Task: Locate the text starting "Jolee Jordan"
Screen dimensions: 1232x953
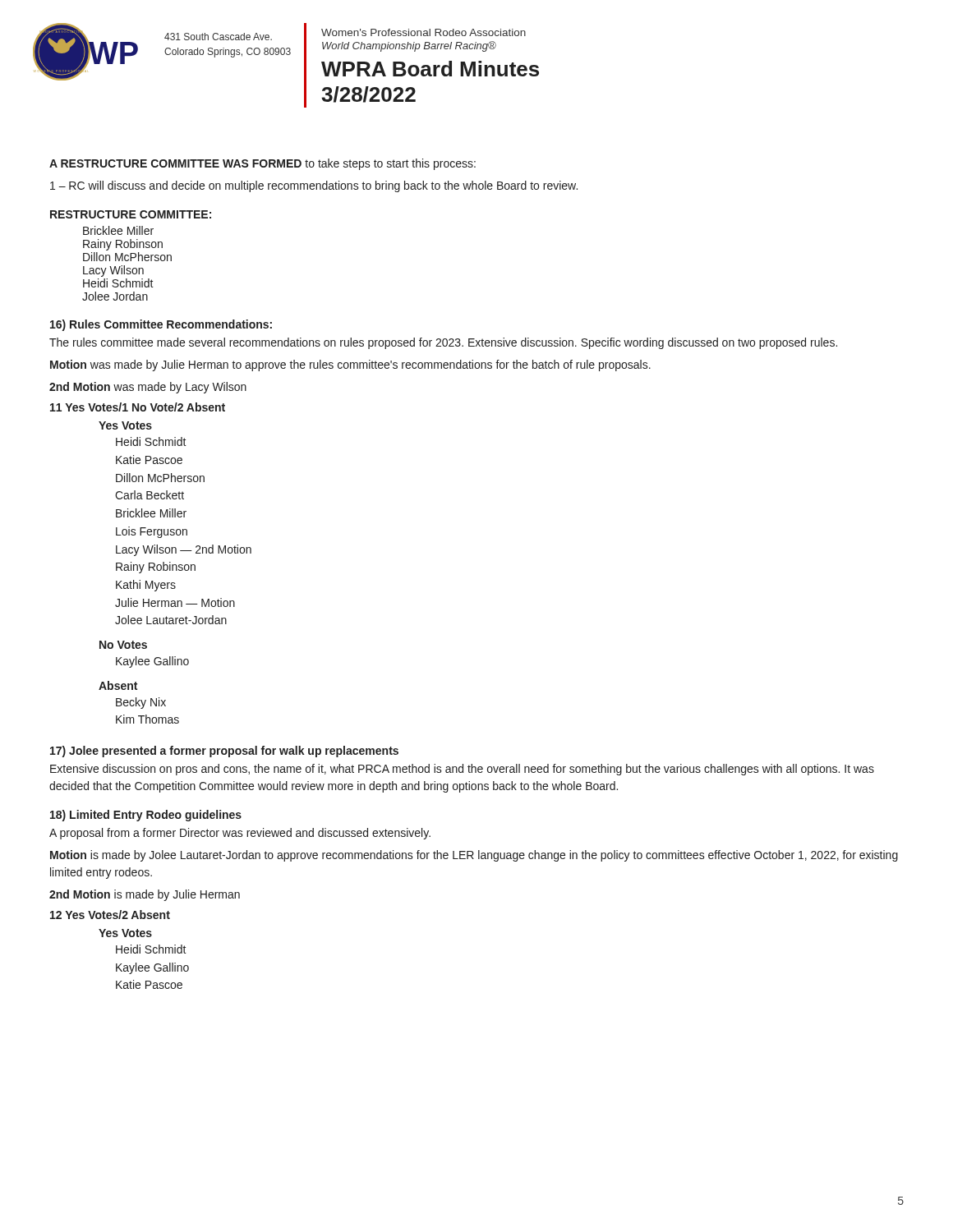Action: click(x=115, y=297)
